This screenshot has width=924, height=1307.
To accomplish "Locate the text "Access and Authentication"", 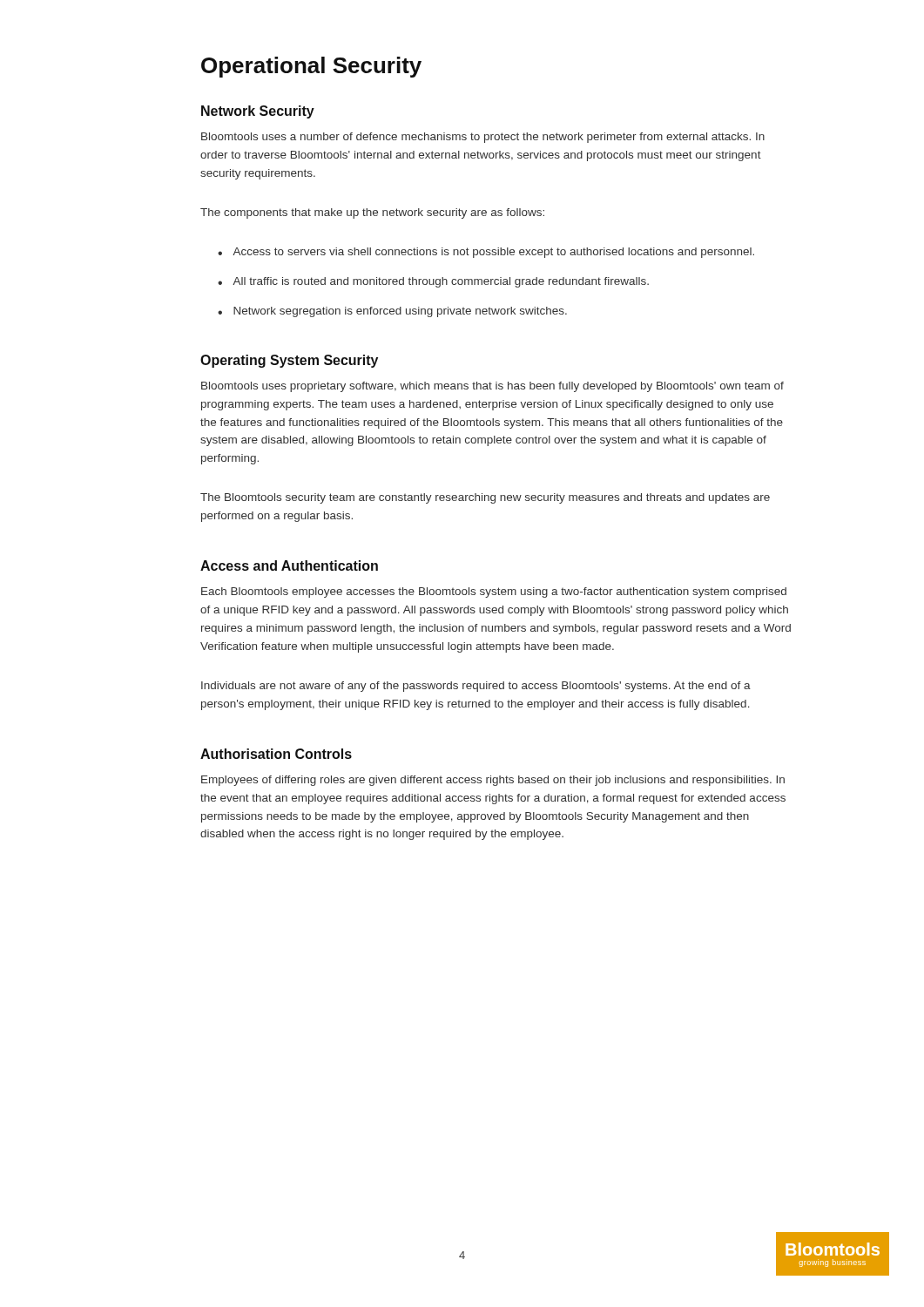I will click(x=289, y=566).
